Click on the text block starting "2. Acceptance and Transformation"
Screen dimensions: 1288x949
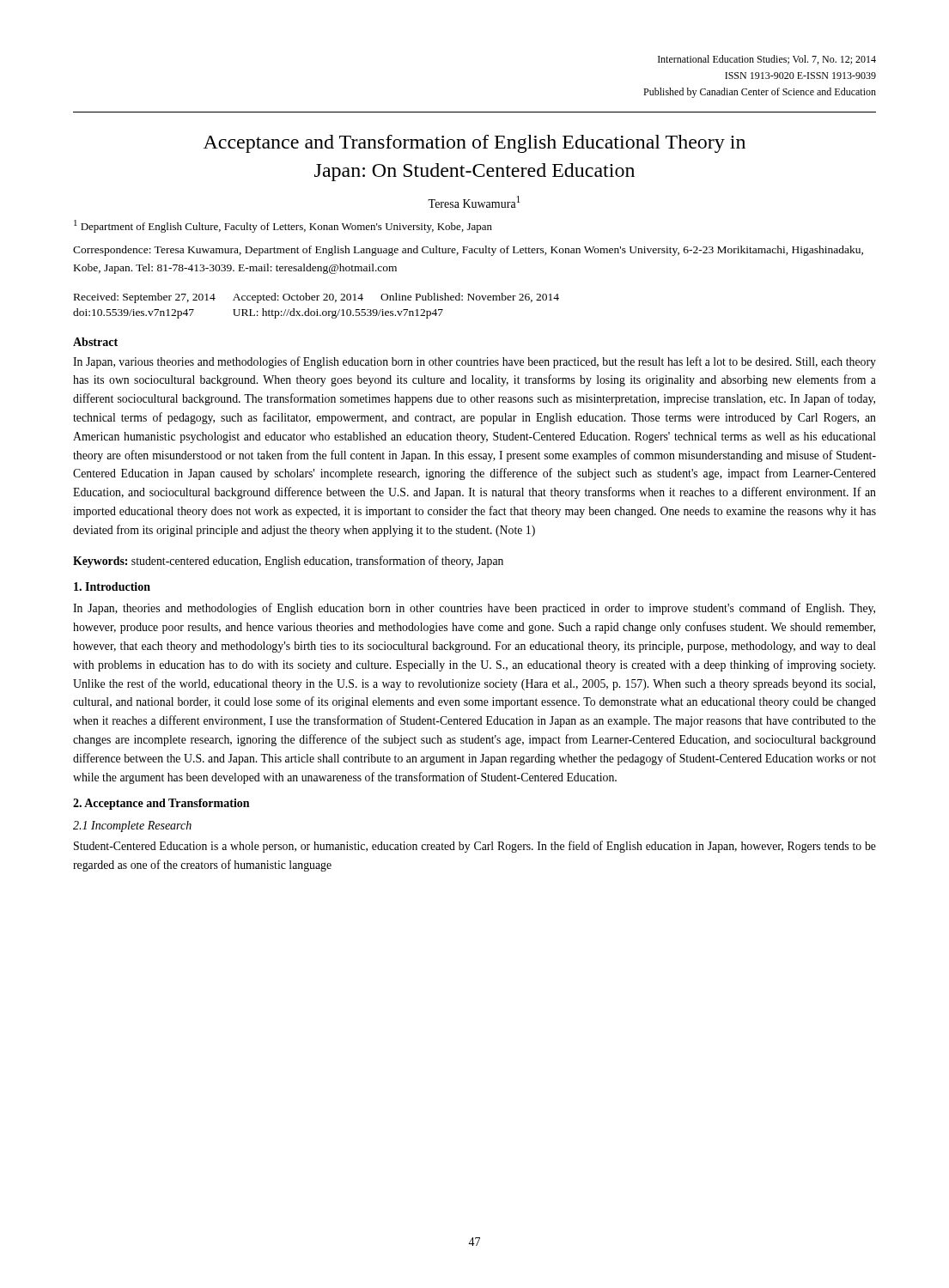[x=161, y=804]
